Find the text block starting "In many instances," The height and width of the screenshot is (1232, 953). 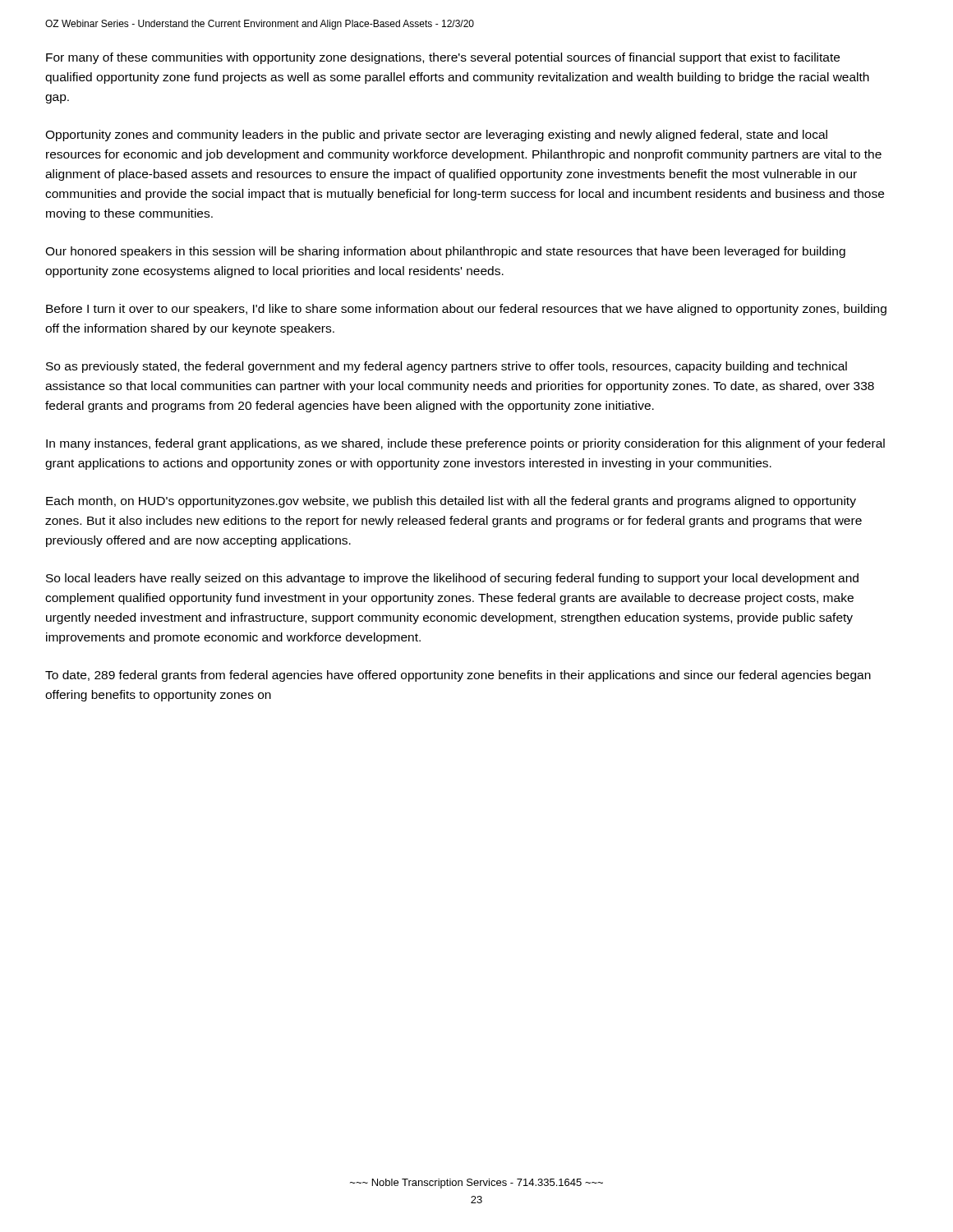pos(465,453)
